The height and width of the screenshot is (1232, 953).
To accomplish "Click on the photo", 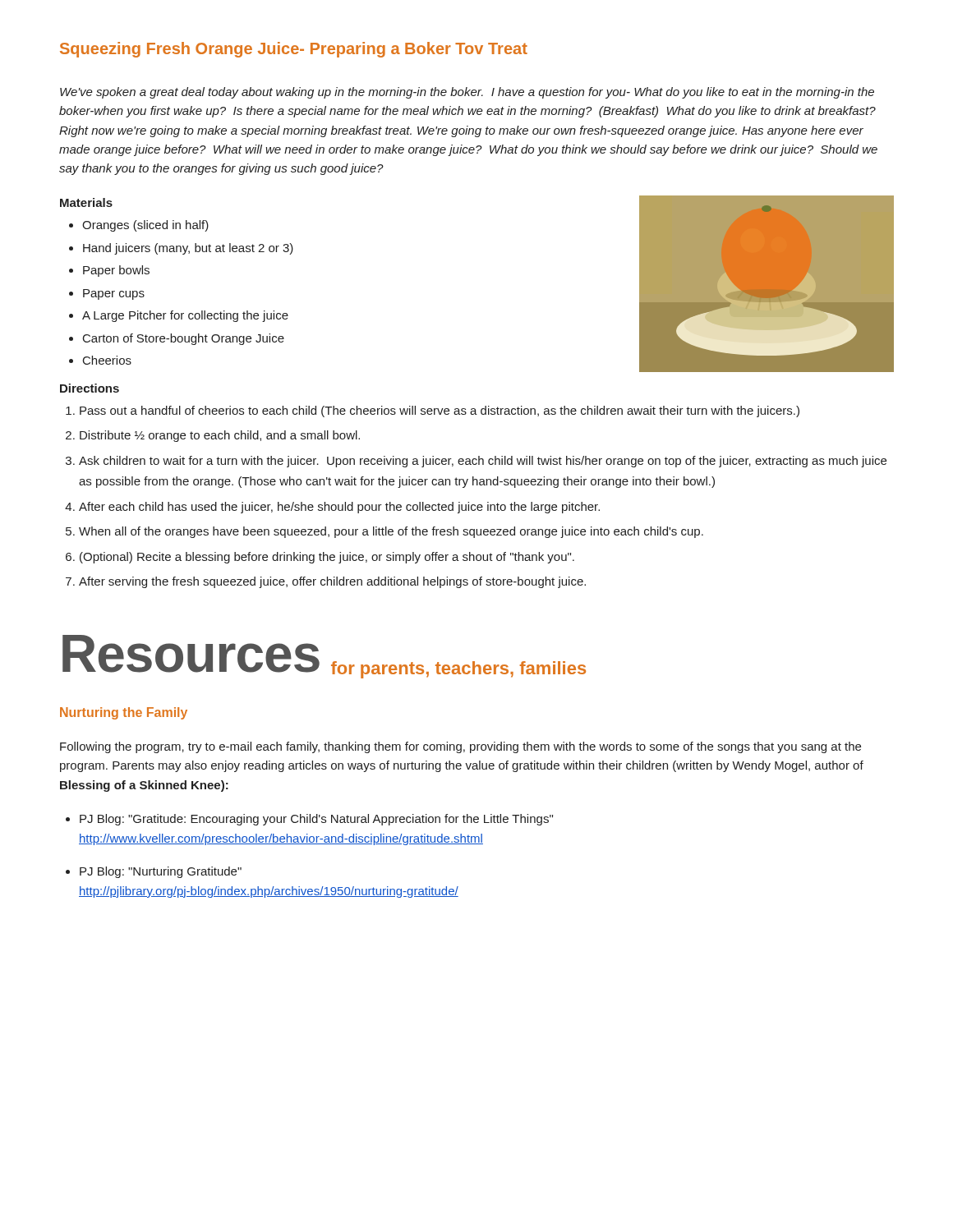I will pyautogui.click(x=766, y=284).
